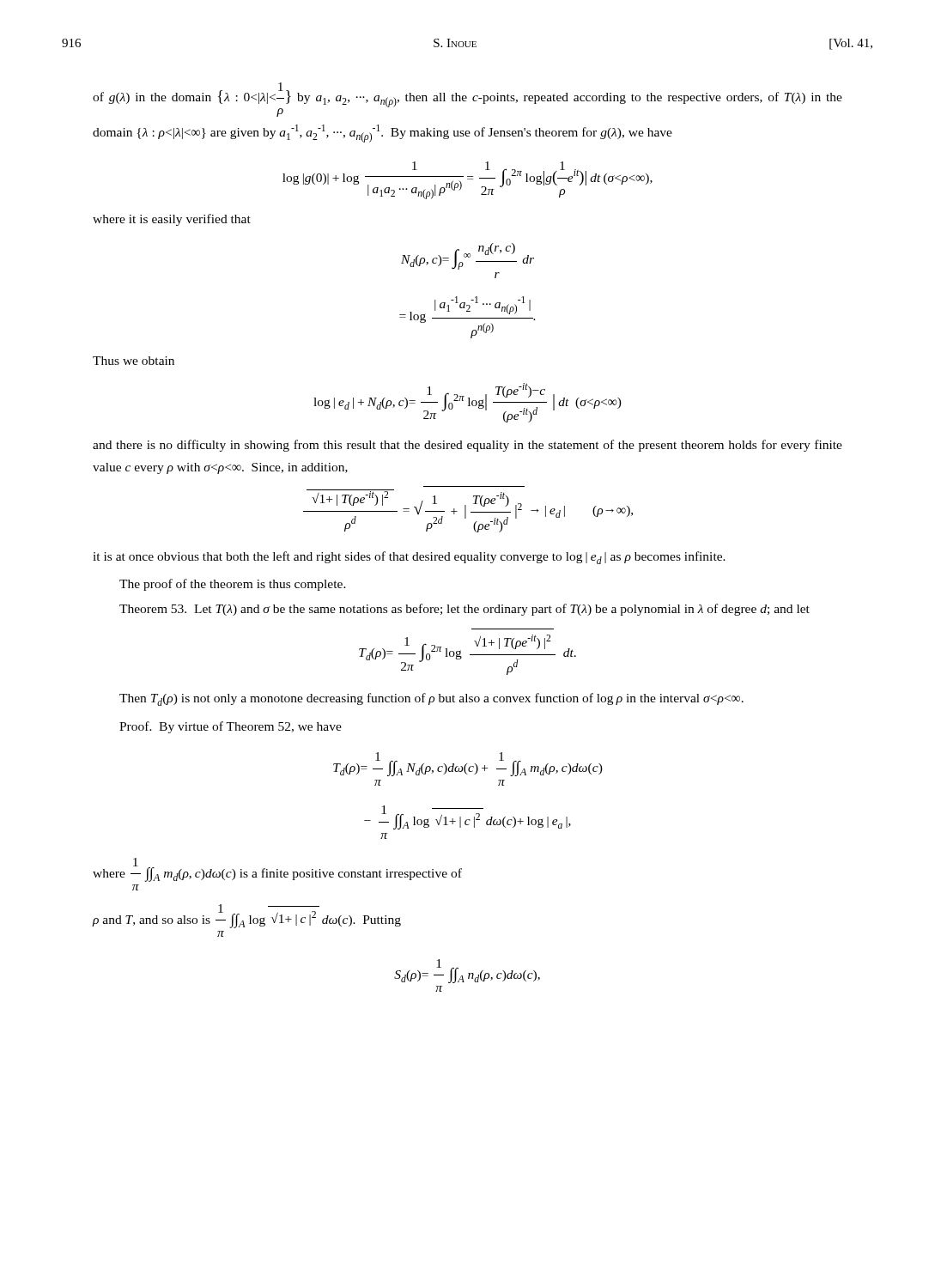This screenshot has width=935, height=1288.
Task: Locate the text block starting "ρ and T,"
Action: coord(247,920)
